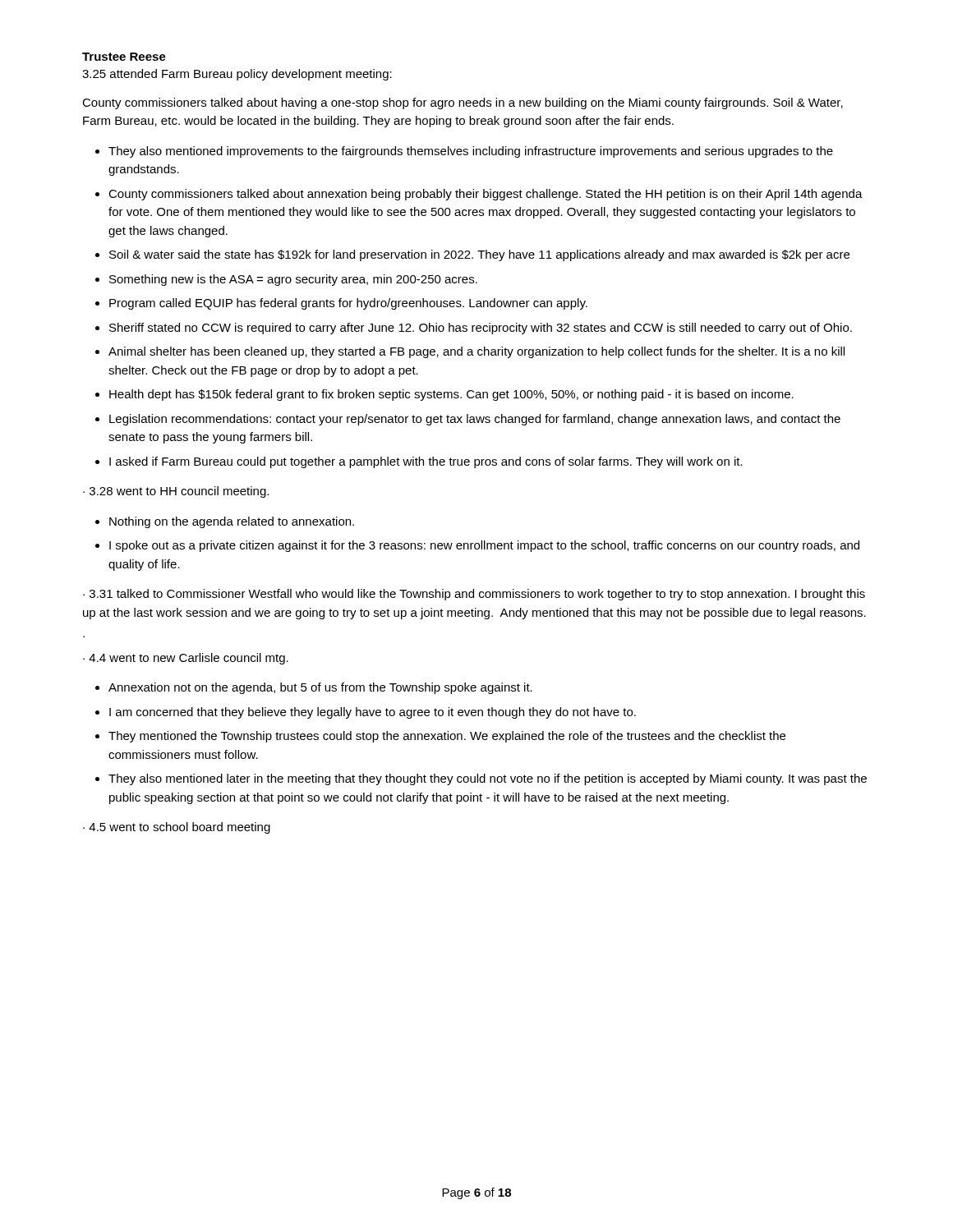Click the passage that begins "Something new is the"
This screenshot has width=953, height=1232.
click(x=293, y=278)
